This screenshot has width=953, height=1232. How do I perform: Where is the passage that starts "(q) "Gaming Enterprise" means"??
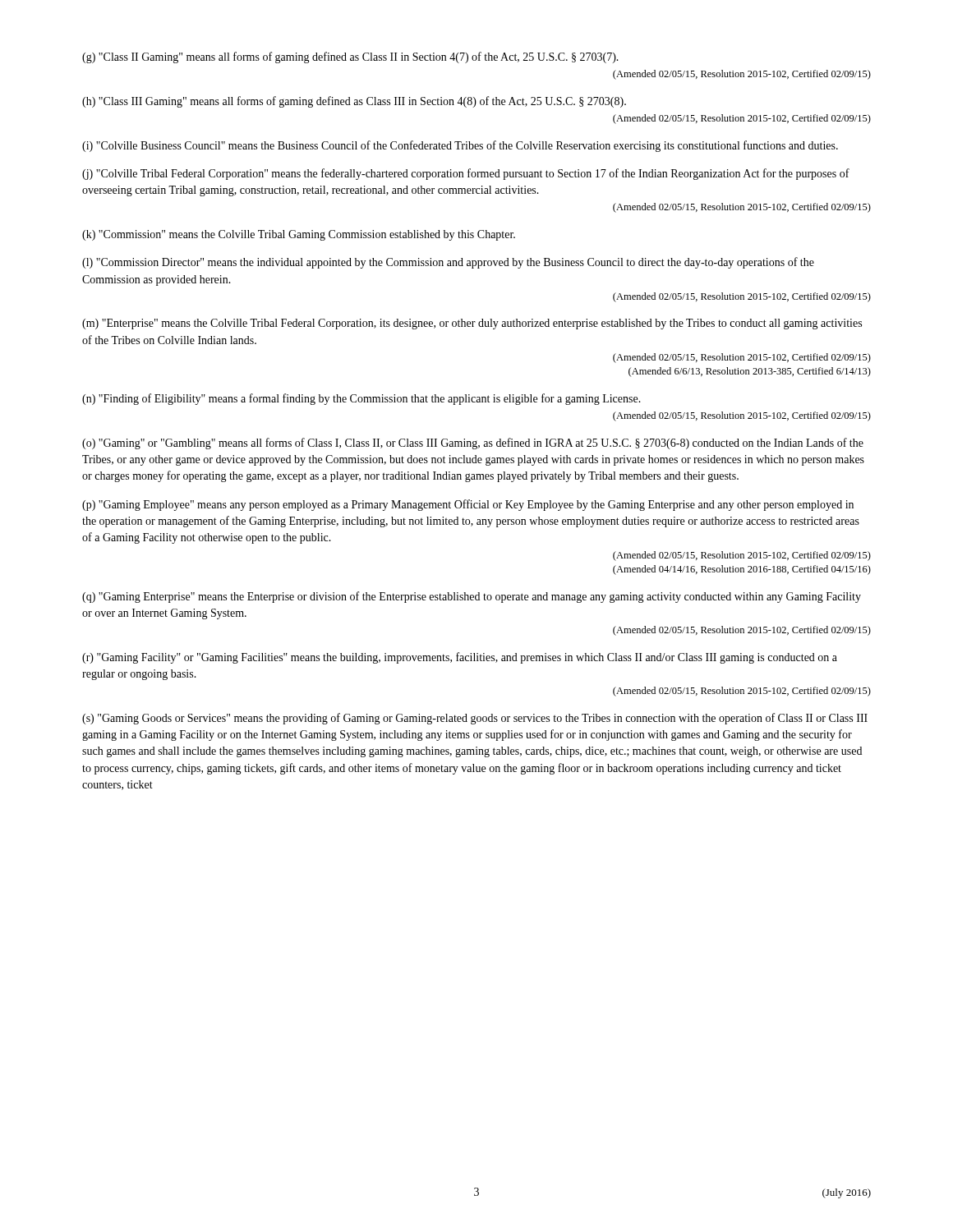472,597
